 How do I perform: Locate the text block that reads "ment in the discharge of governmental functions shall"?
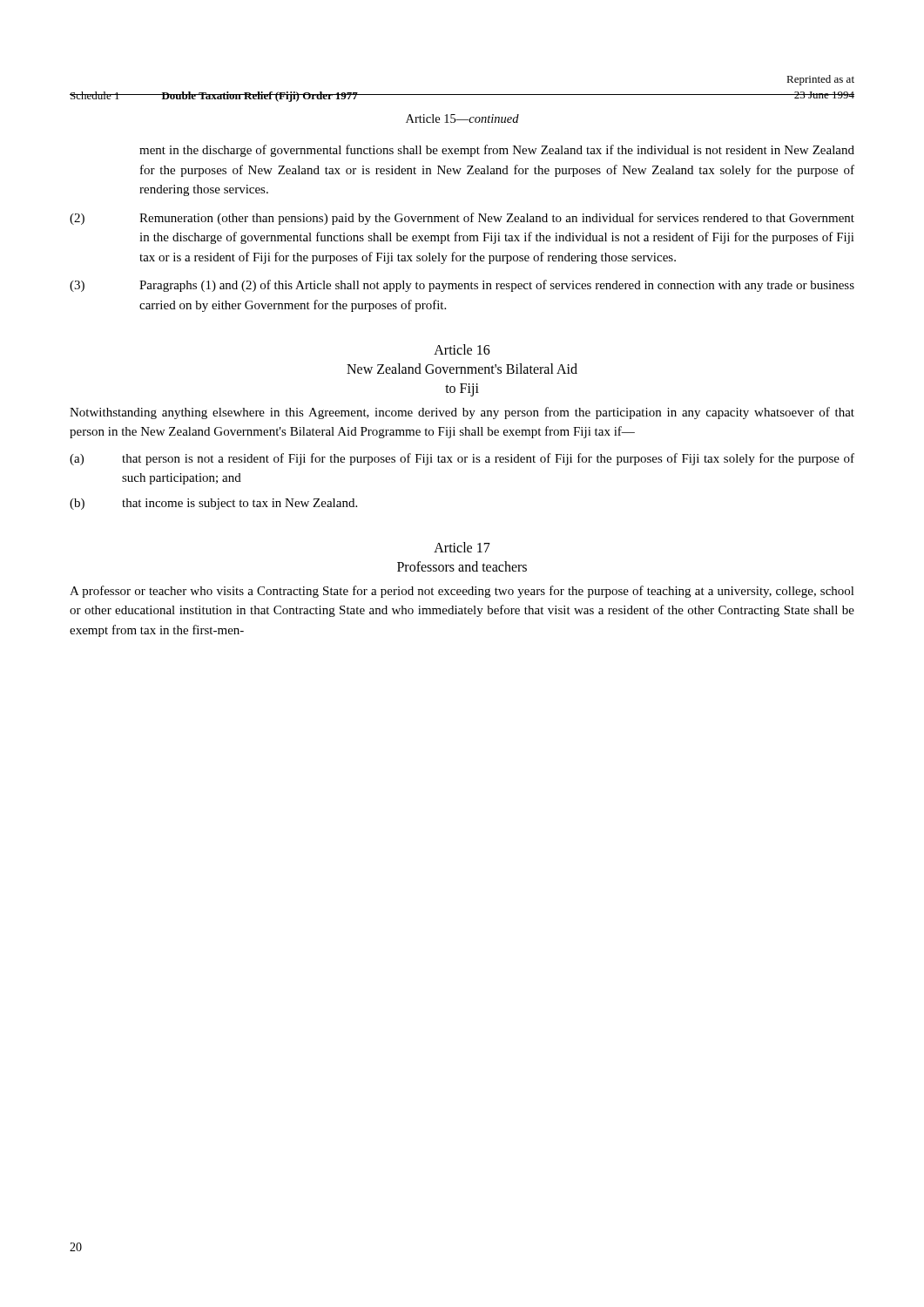click(x=497, y=169)
